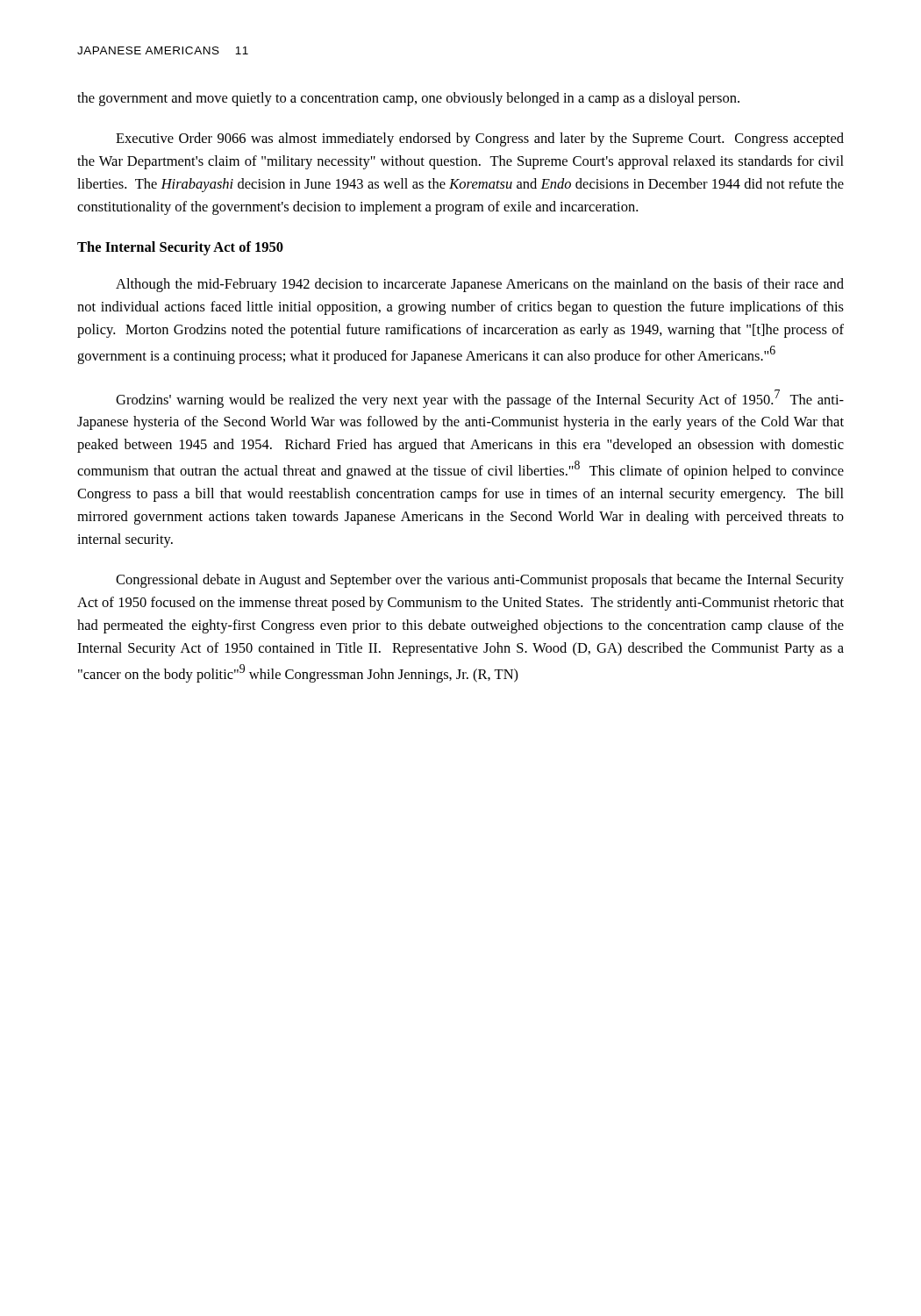Click on the section header that says "The Internal Security Act of 1950"
This screenshot has width=921, height=1316.
(180, 247)
